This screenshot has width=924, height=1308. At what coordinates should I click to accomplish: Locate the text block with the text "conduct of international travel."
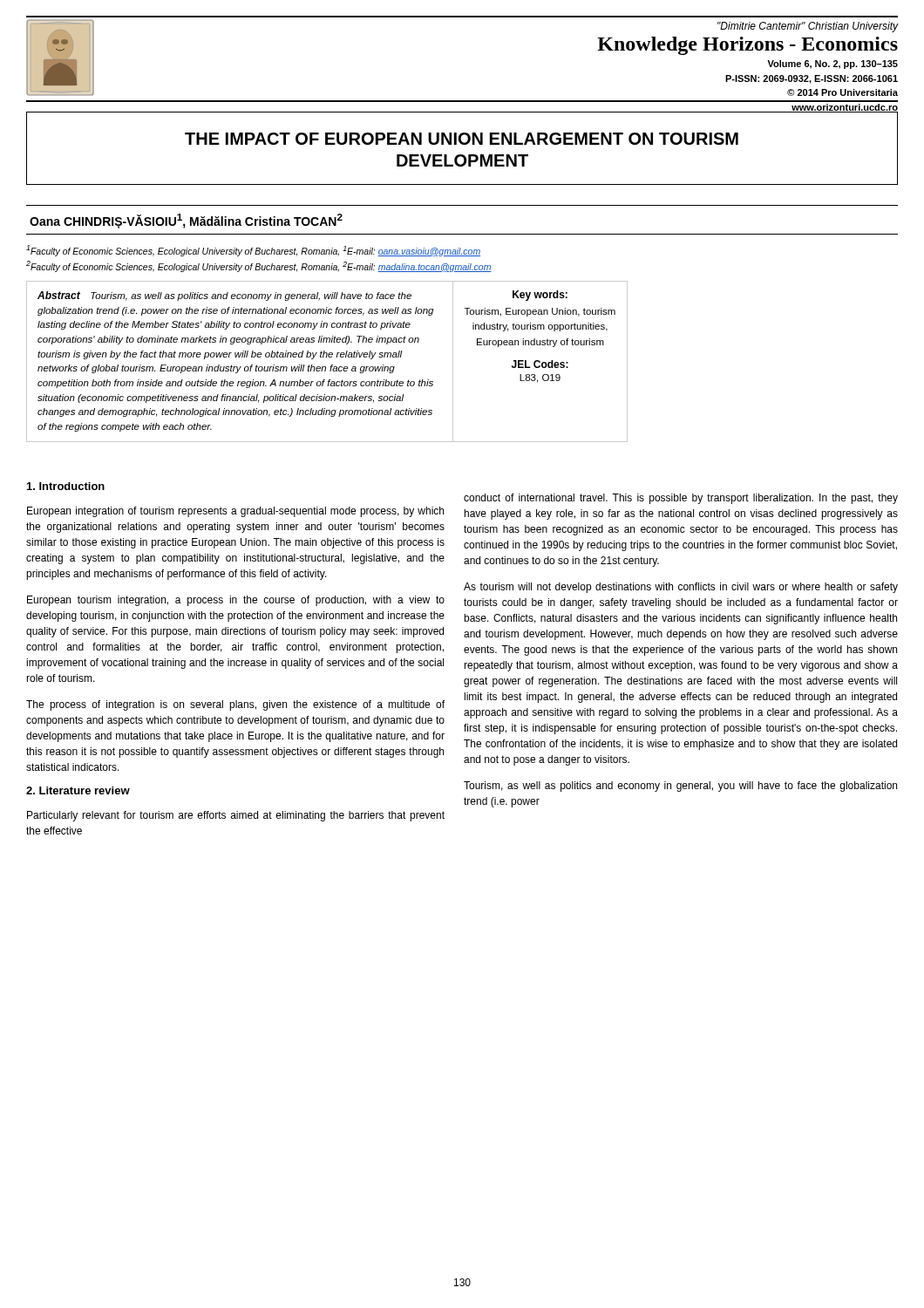(x=681, y=529)
